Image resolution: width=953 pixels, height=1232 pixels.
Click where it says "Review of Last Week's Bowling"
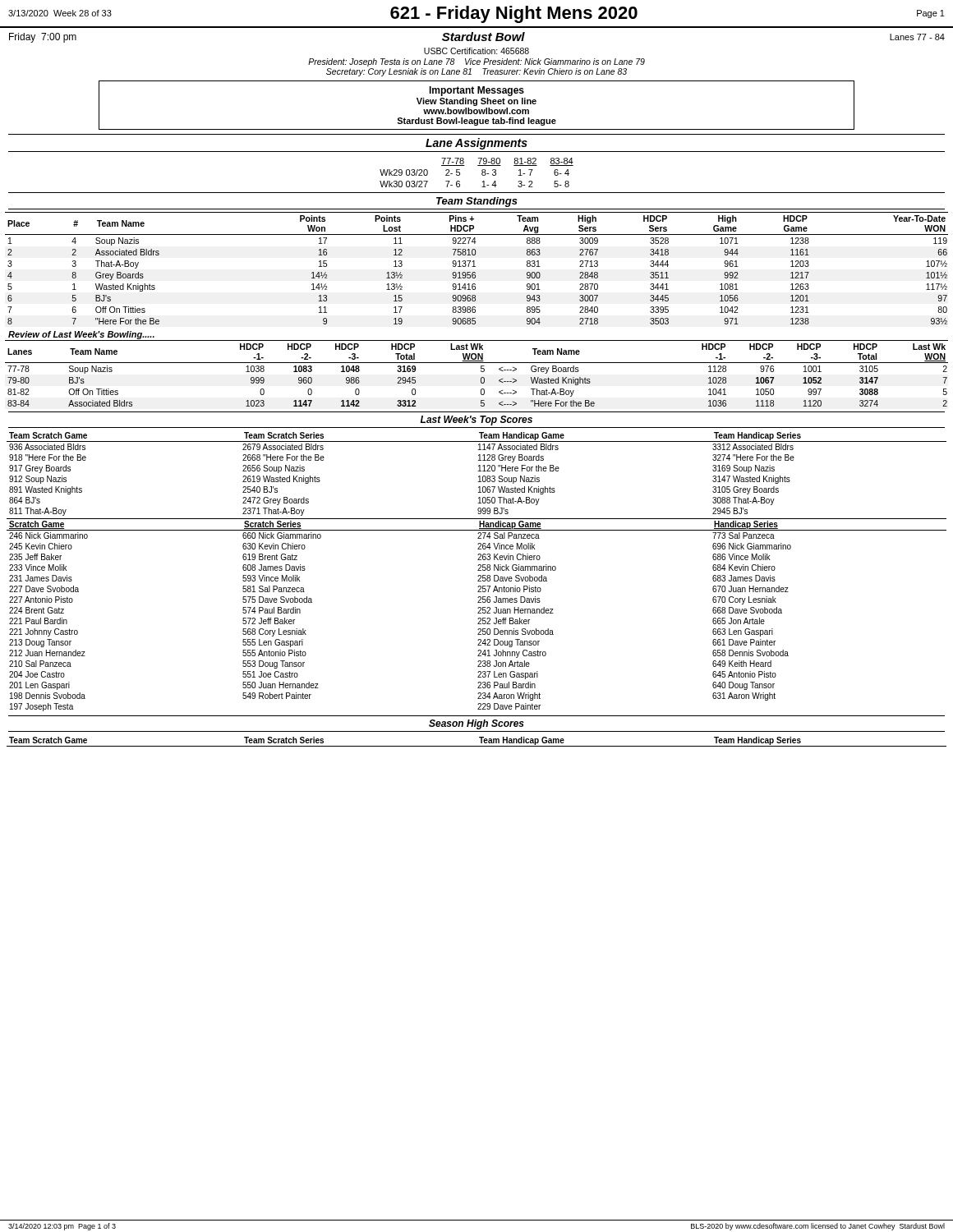82,334
